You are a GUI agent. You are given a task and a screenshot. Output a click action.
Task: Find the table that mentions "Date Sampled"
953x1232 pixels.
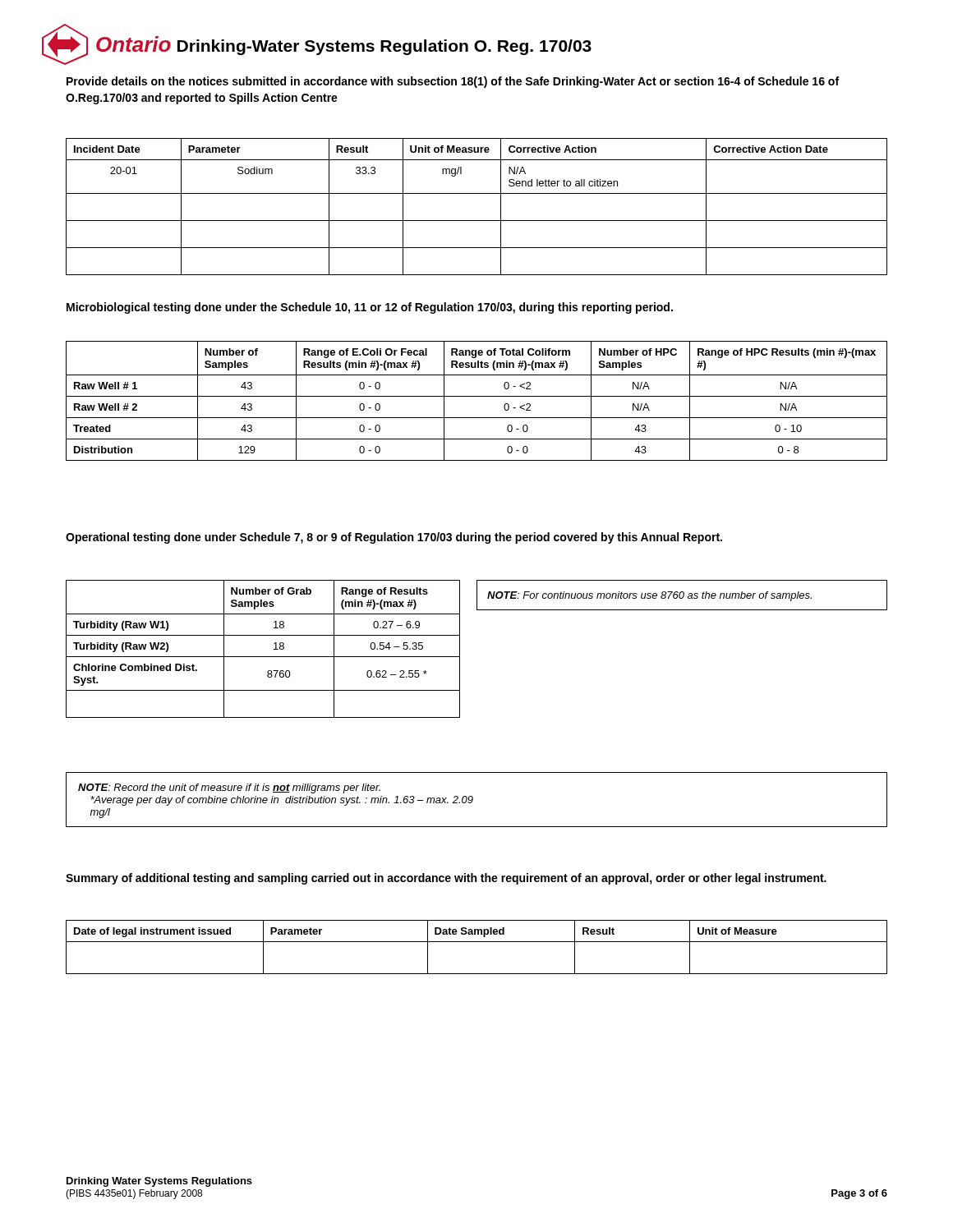pyautogui.click(x=476, y=947)
